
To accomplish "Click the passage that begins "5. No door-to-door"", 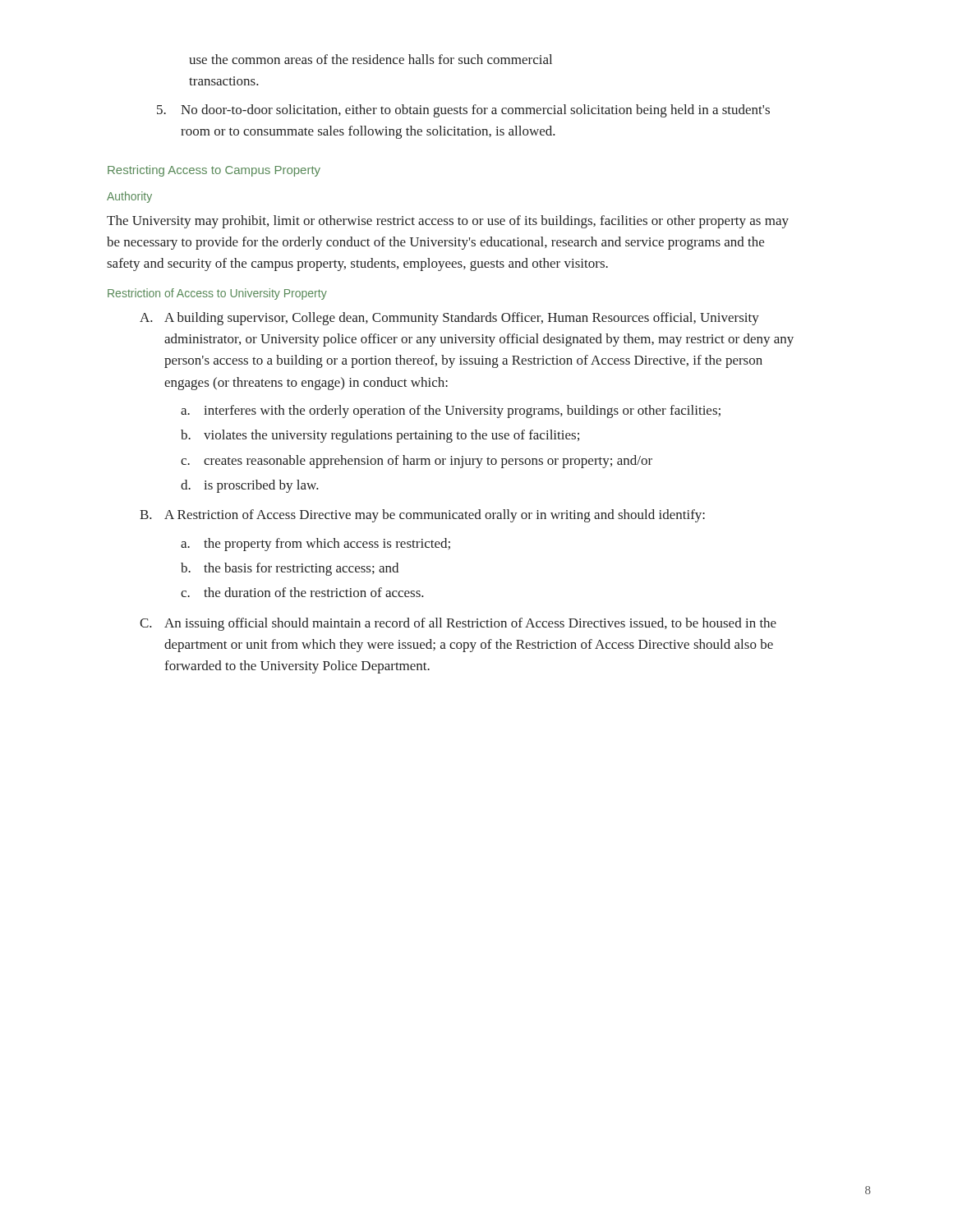I will 476,120.
